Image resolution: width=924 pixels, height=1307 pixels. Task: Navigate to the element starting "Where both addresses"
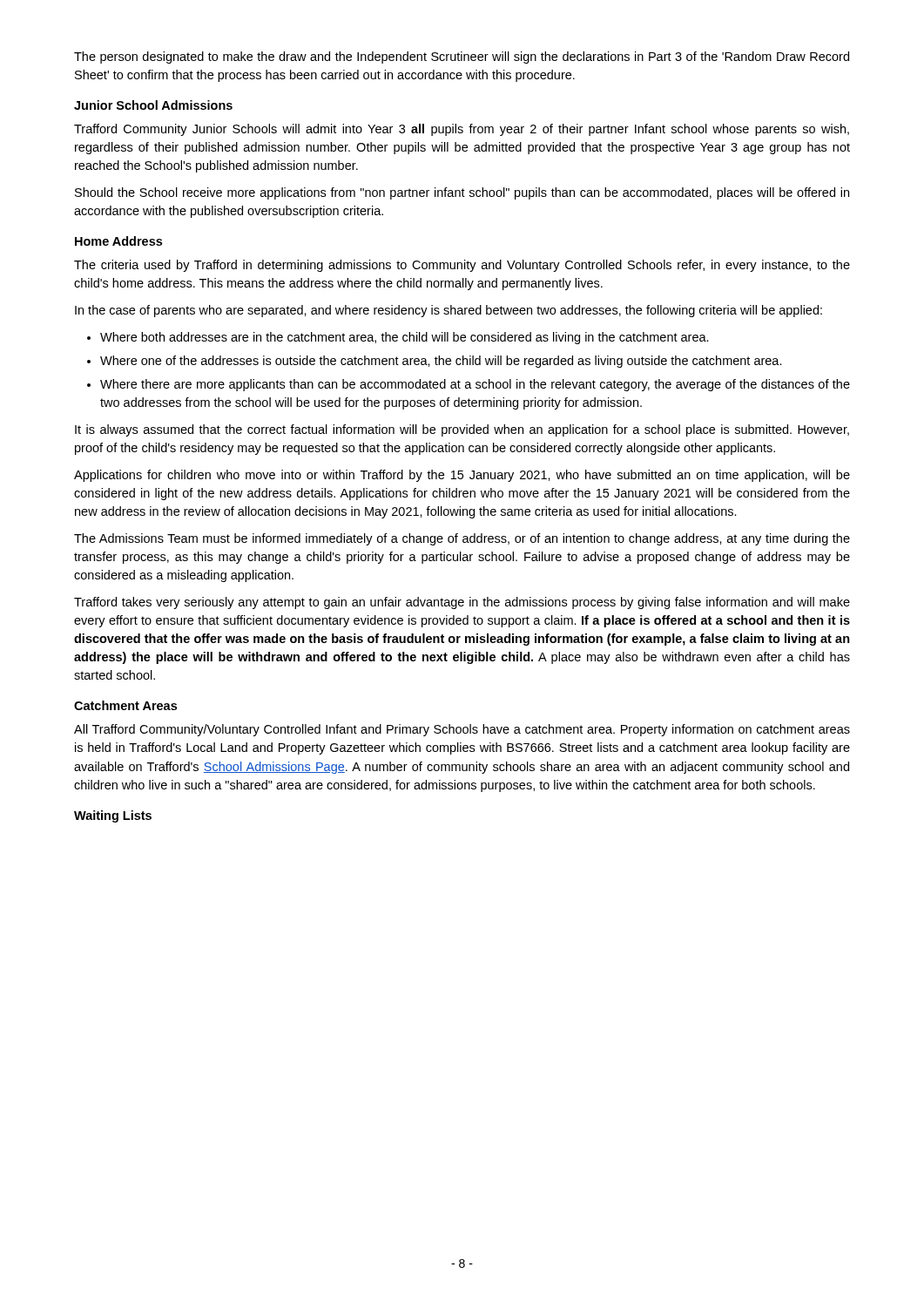(405, 337)
